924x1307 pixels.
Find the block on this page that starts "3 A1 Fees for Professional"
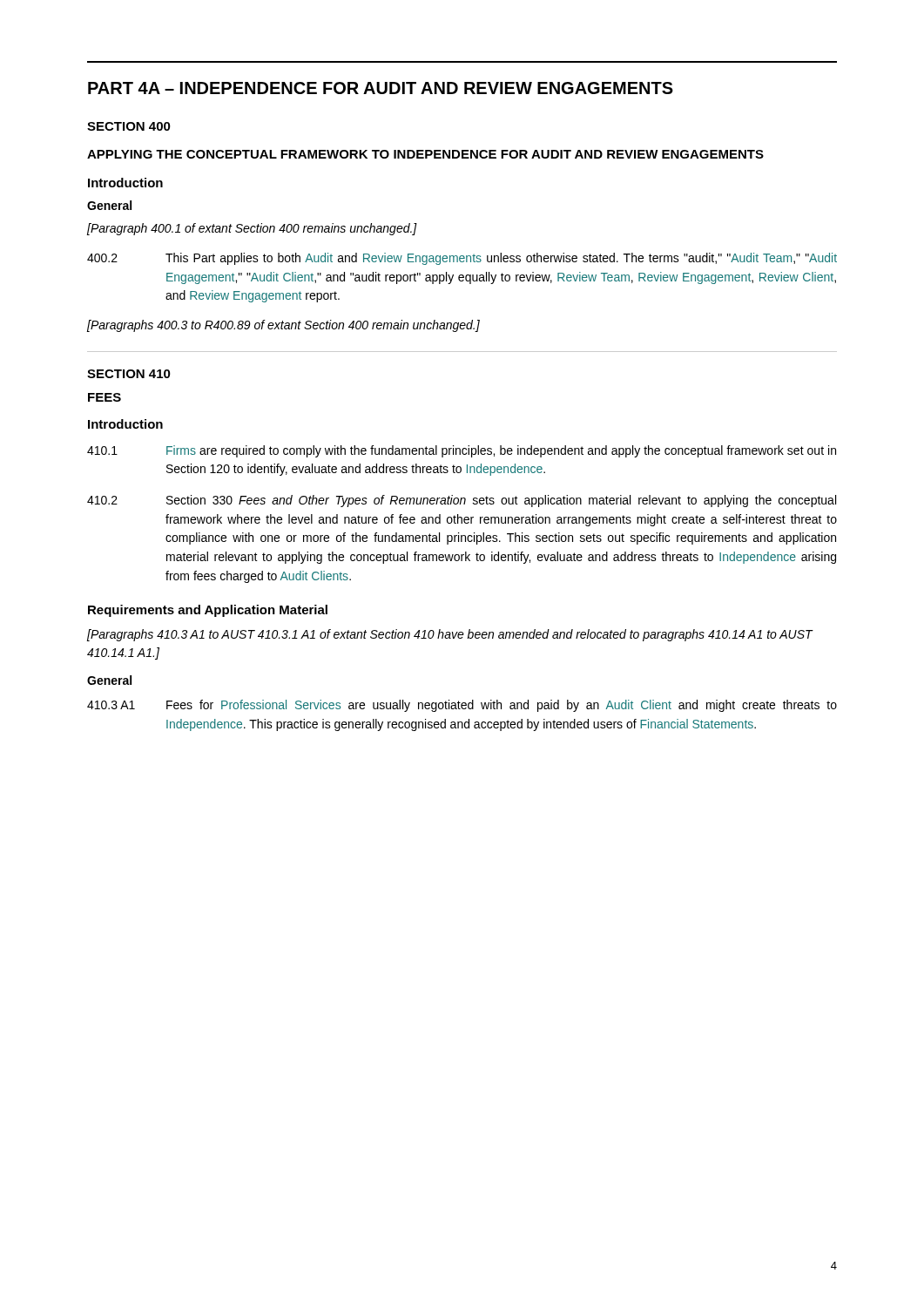click(x=462, y=715)
